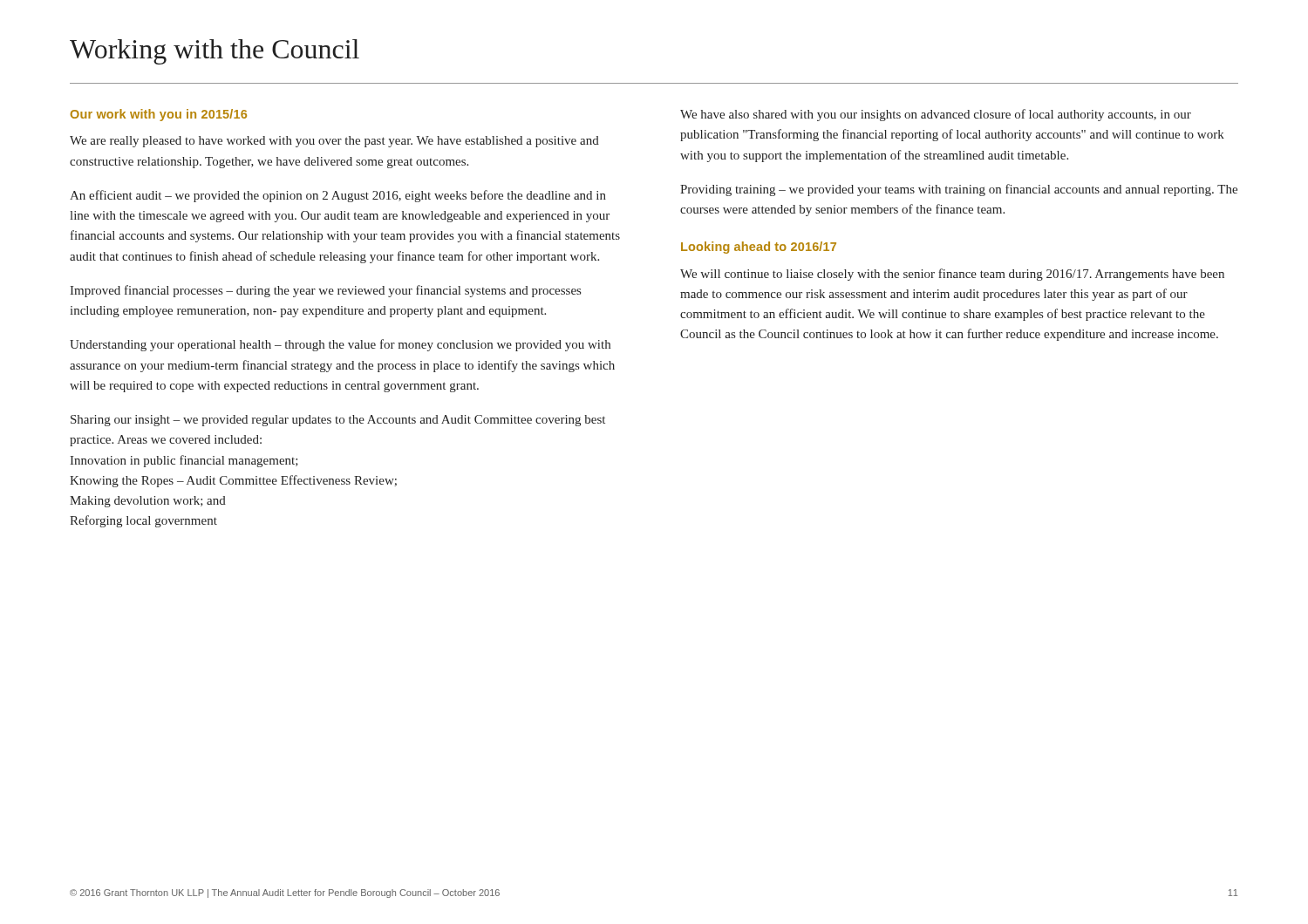Viewport: 1308px width, 924px height.
Task: Click on the region starting "We will continue to"
Action: (952, 304)
